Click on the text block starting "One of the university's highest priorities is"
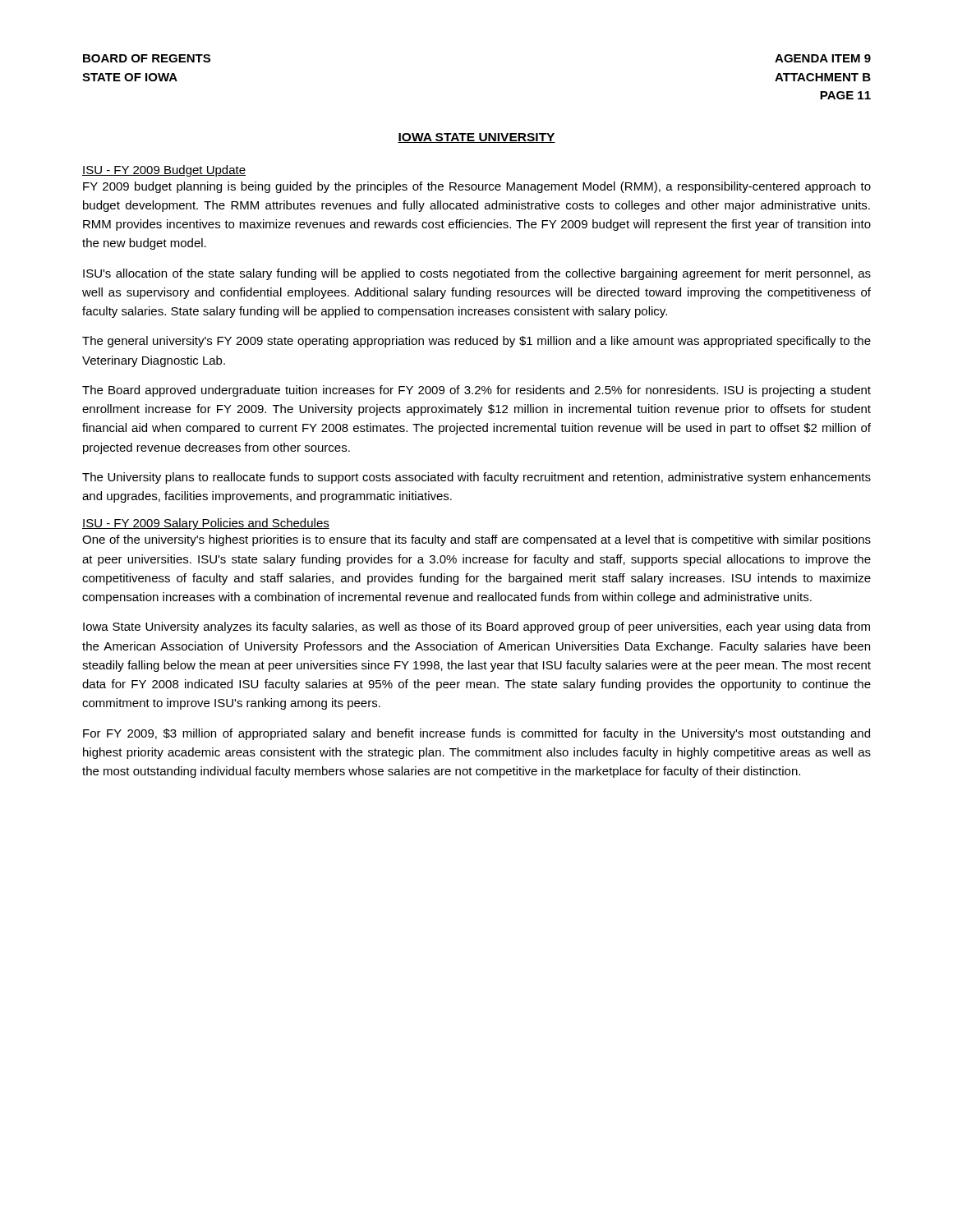Image resolution: width=953 pixels, height=1232 pixels. click(x=476, y=568)
